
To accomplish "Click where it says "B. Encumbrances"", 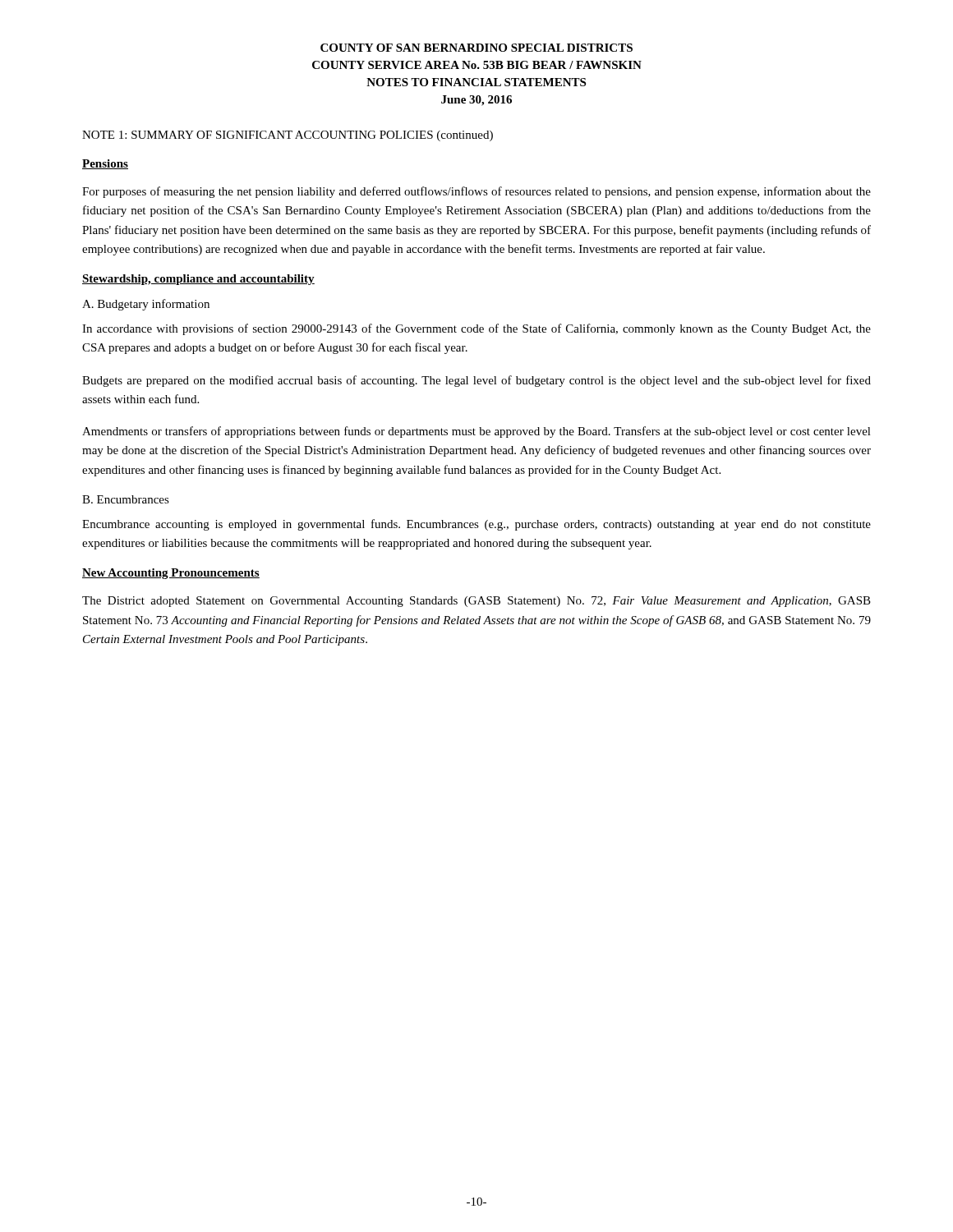I will coord(126,499).
